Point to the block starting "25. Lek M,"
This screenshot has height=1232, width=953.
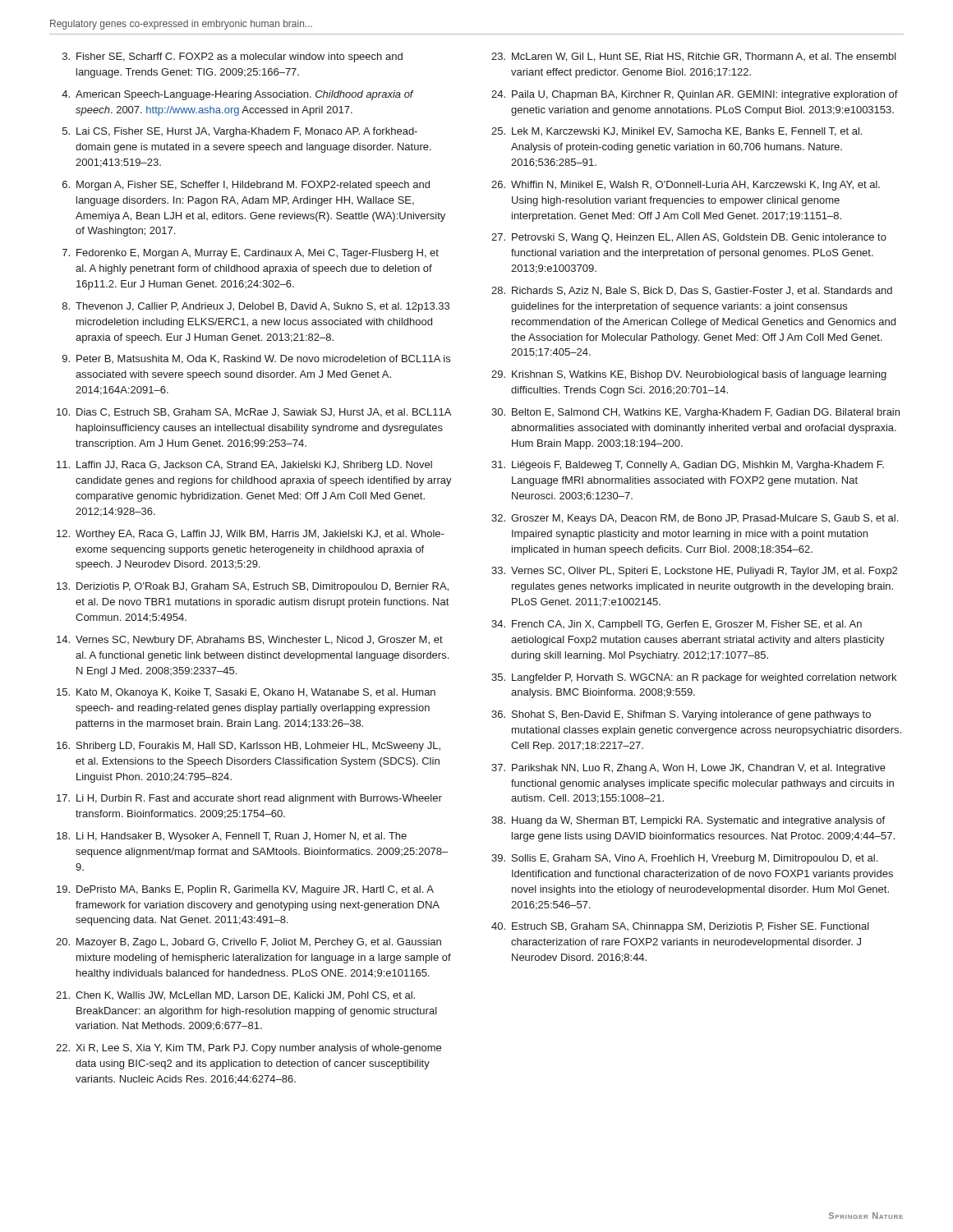click(694, 148)
